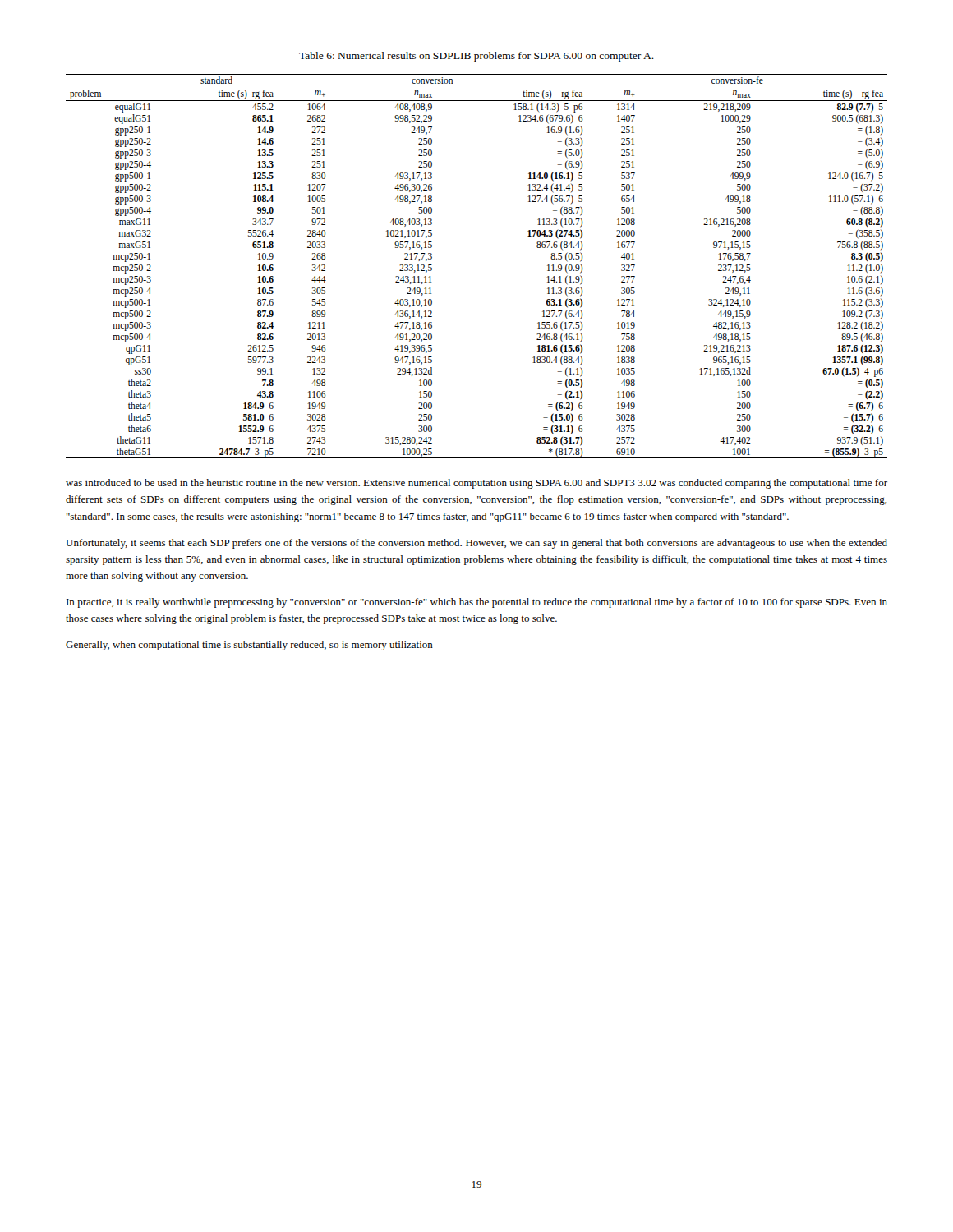
Task: Select the table
Action: click(x=476, y=266)
